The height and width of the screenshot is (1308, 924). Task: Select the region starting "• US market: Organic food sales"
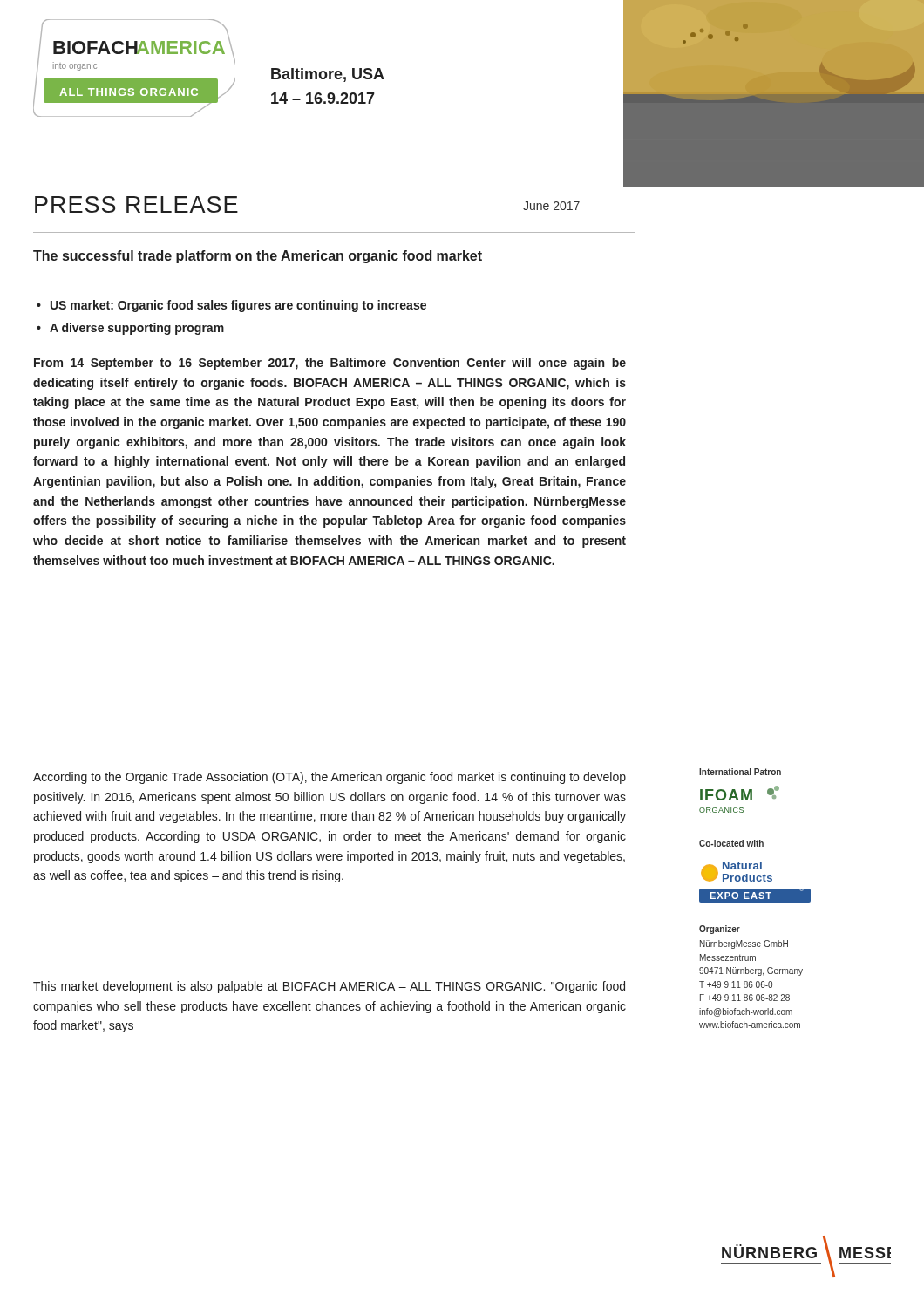tap(232, 305)
